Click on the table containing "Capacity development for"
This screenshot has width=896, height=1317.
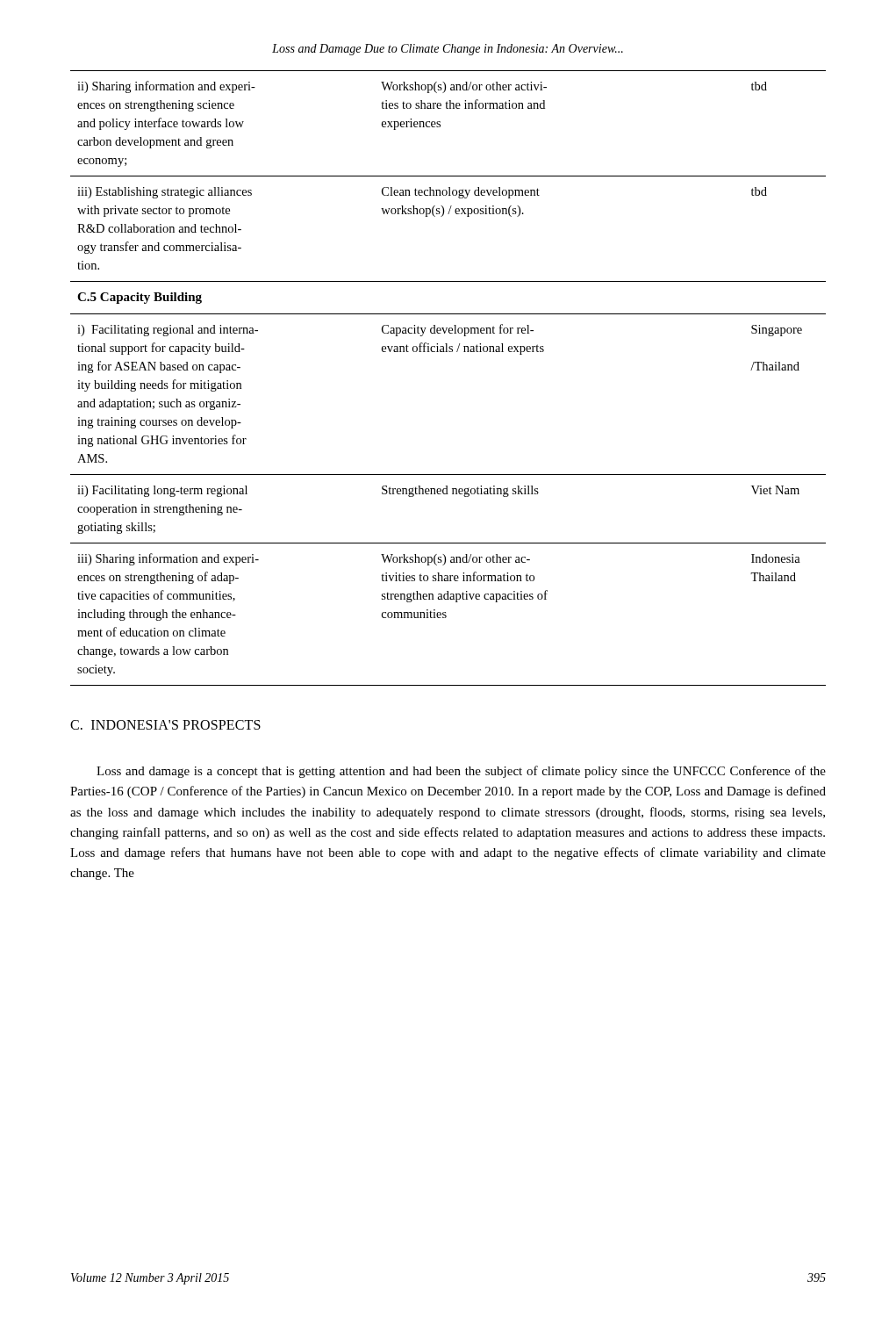coord(448,378)
